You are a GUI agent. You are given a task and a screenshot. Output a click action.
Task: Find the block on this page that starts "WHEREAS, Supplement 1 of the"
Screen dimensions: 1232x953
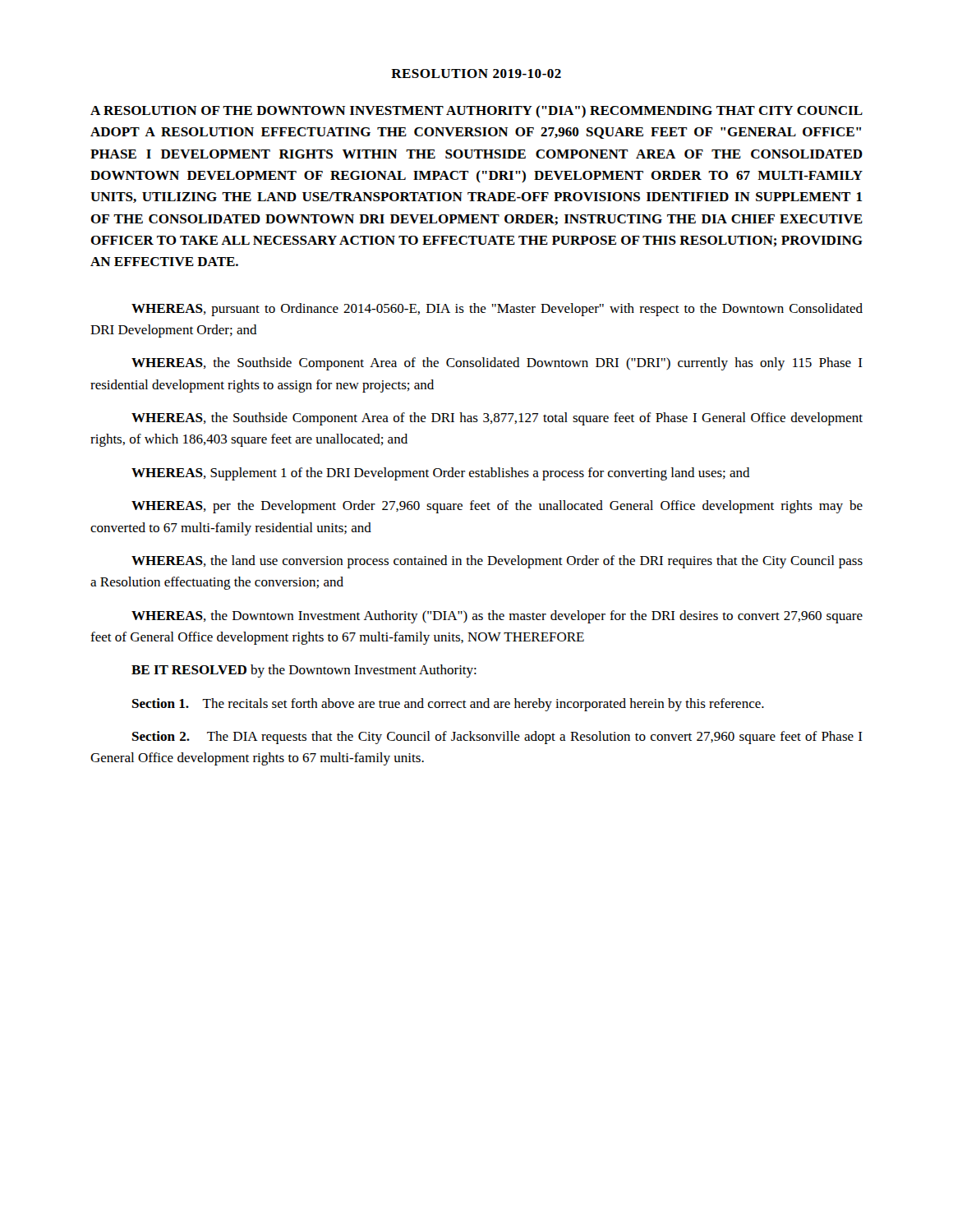pos(441,473)
